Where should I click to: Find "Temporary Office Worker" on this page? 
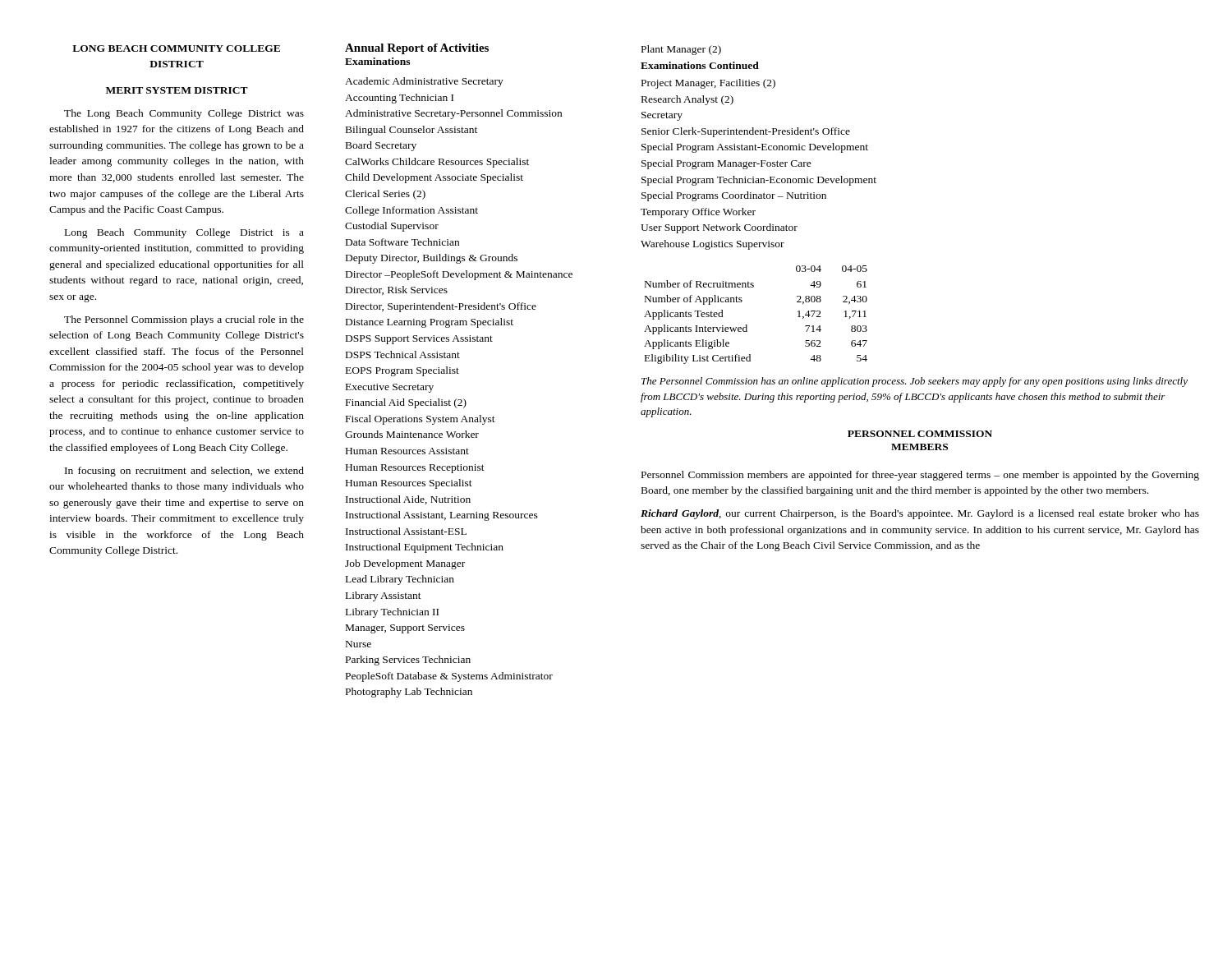click(x=698, y=213)
